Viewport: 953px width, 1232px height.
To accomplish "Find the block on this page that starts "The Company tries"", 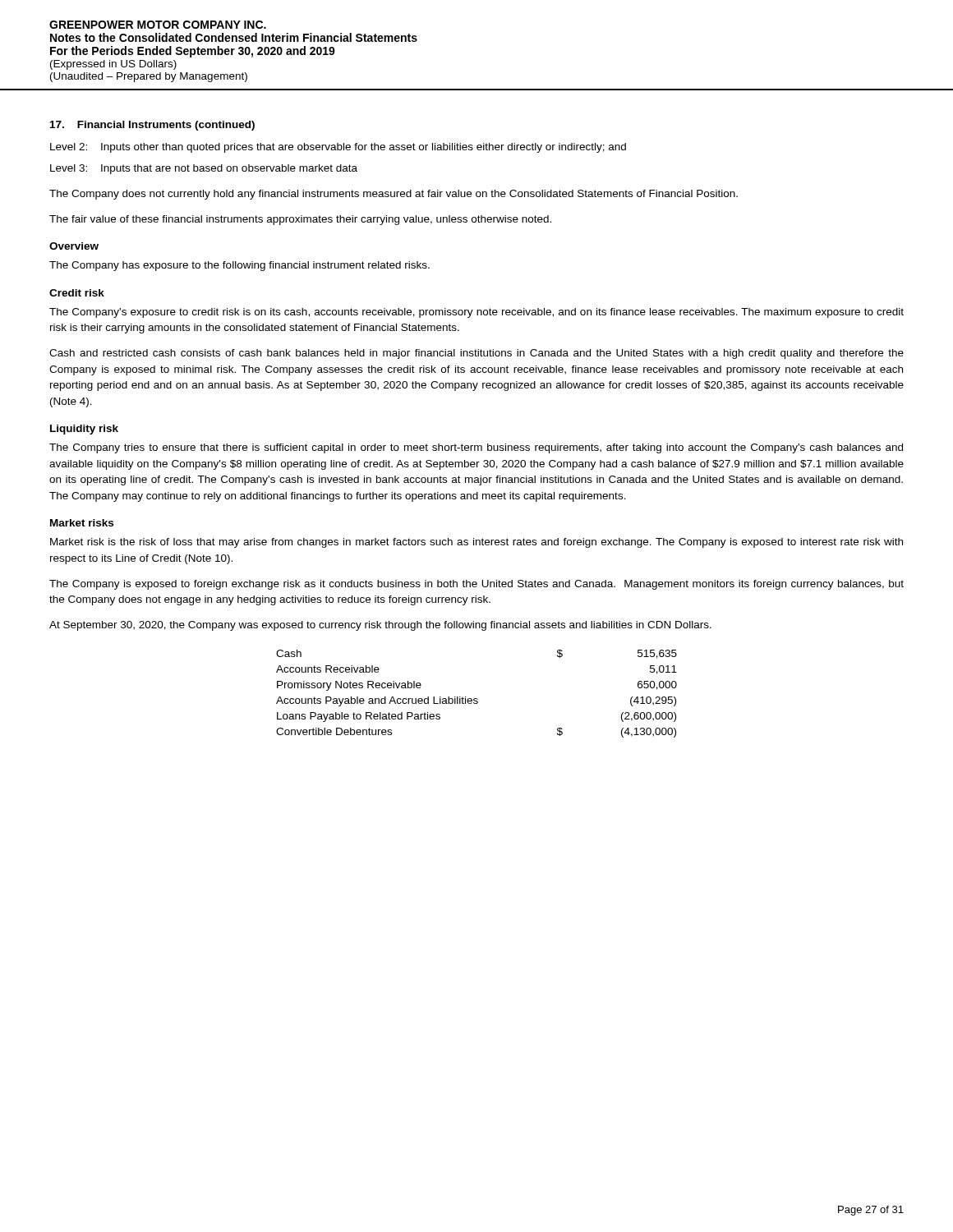I will tap(476, 471).
